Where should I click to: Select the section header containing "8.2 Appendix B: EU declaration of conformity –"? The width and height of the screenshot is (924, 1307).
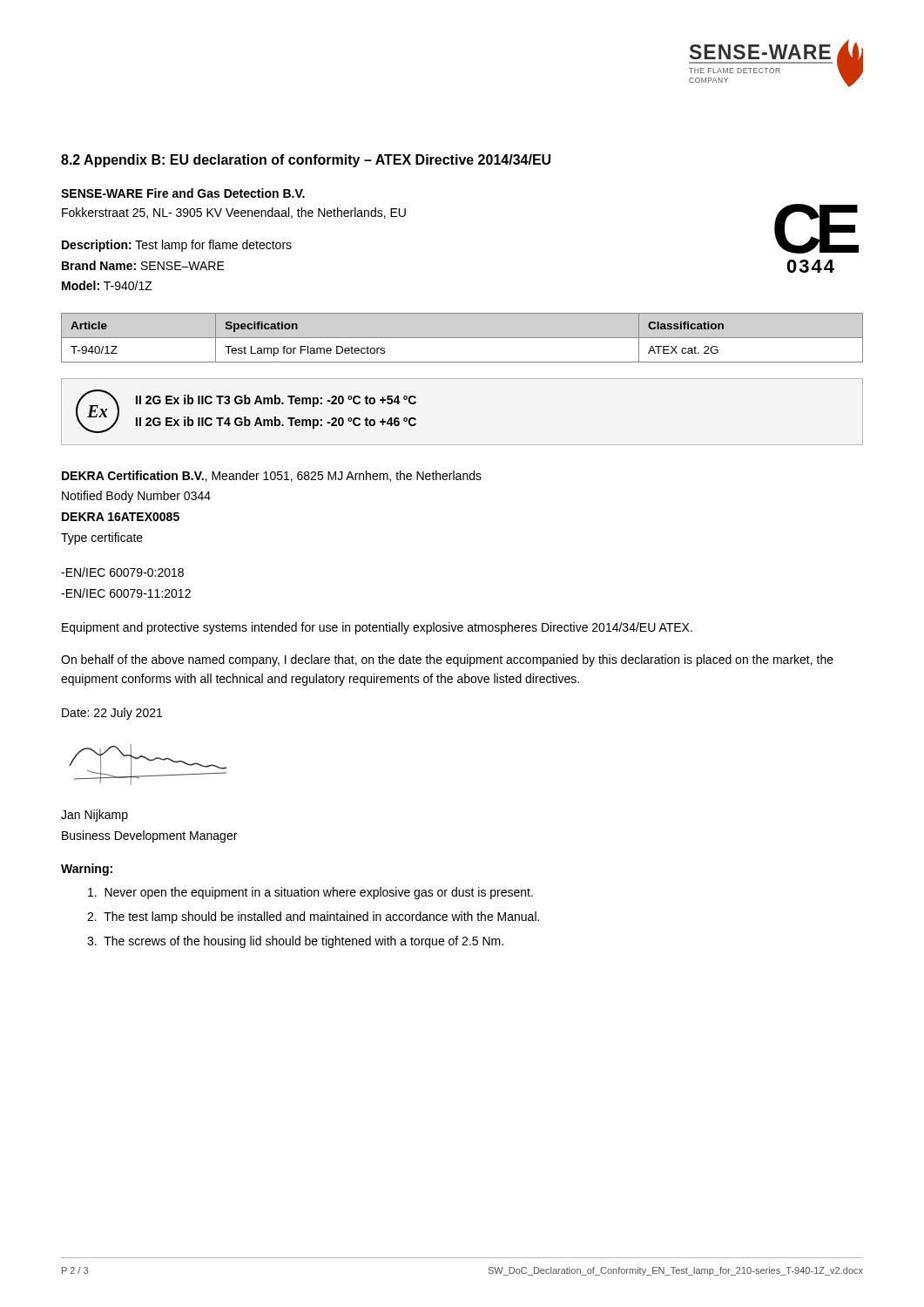pyautogui.click(x=306, y=160)
